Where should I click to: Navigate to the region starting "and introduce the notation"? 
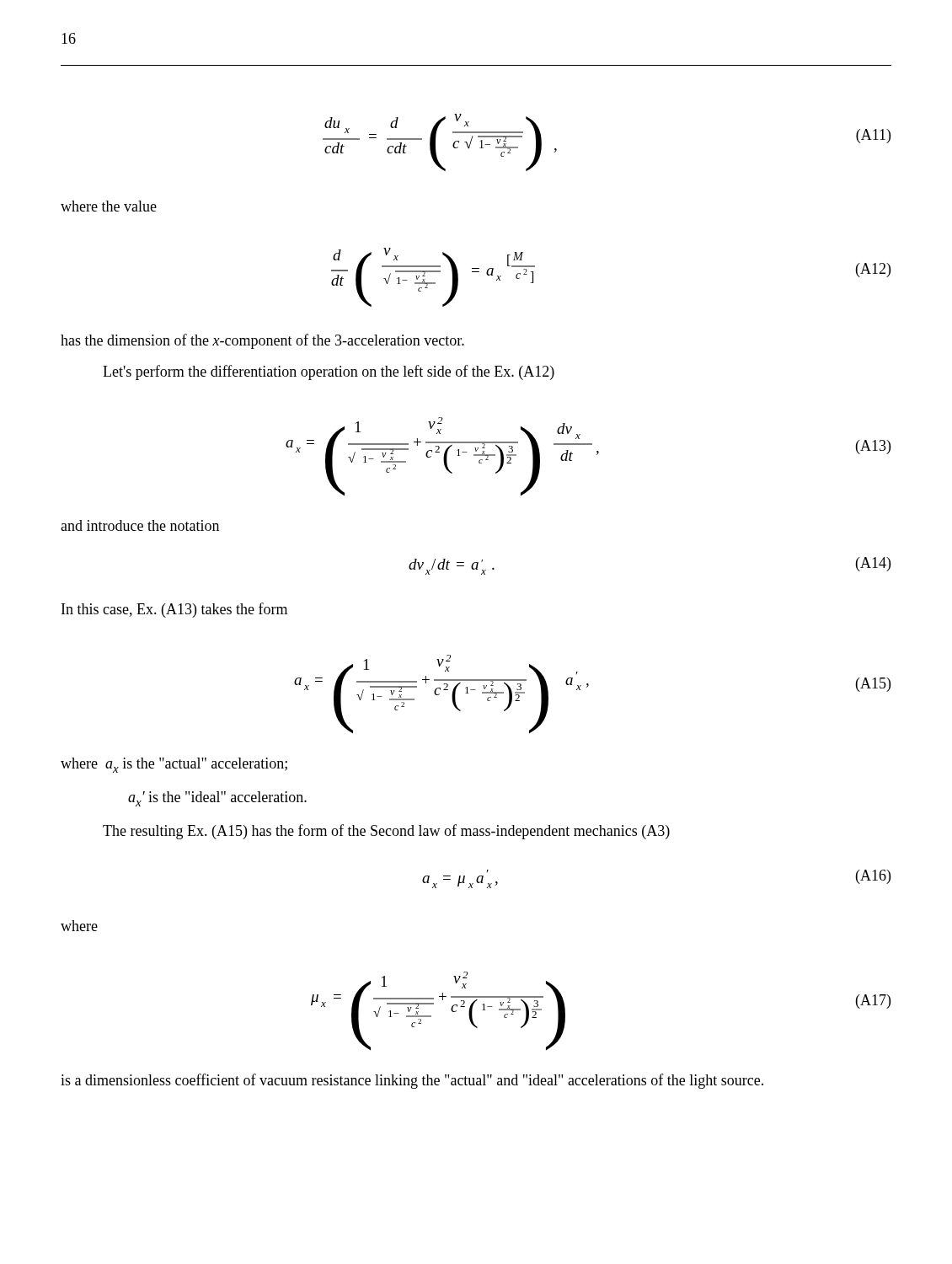coord(140,526)
